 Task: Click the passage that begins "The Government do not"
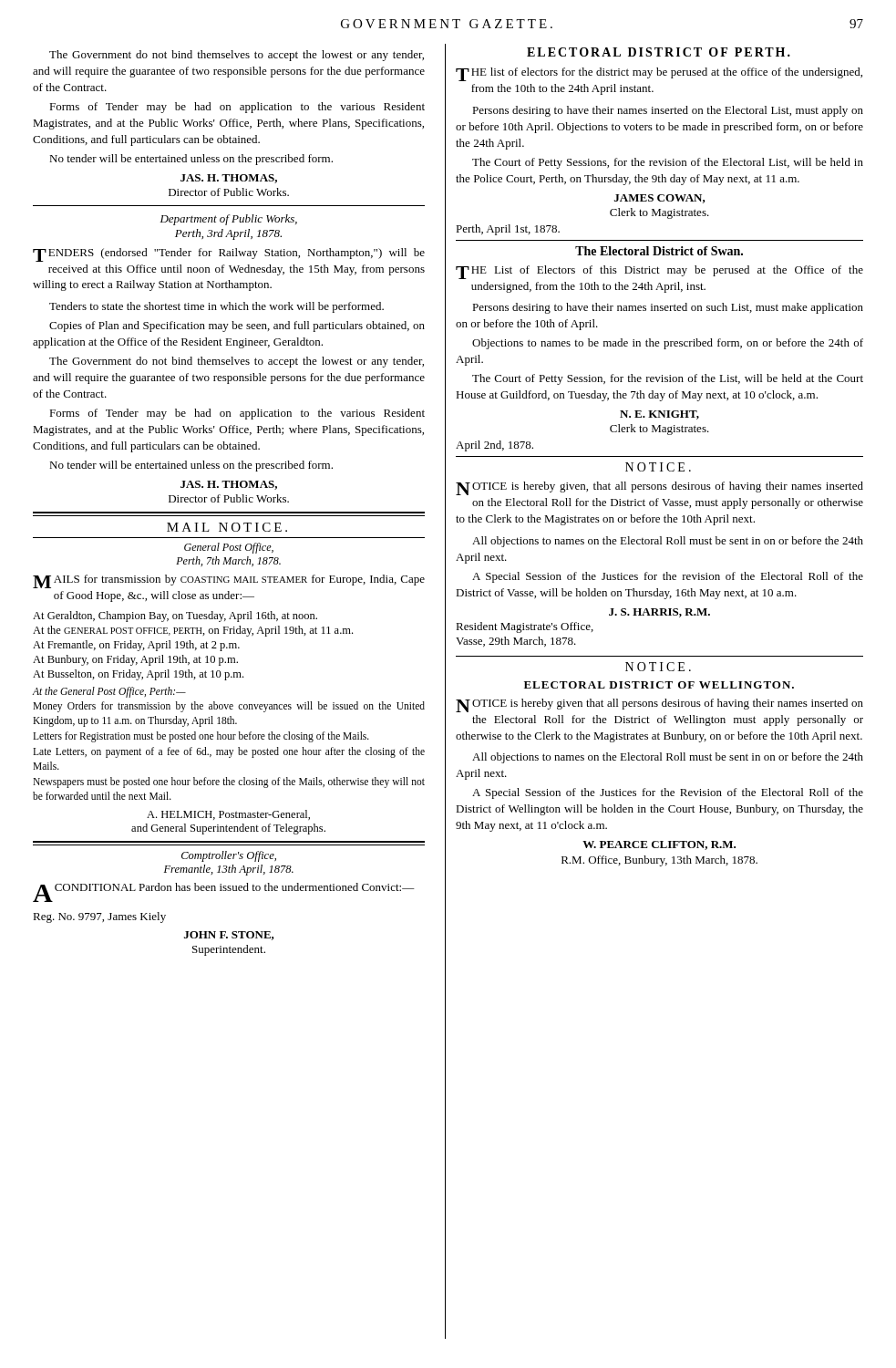(x=229, y=106)
